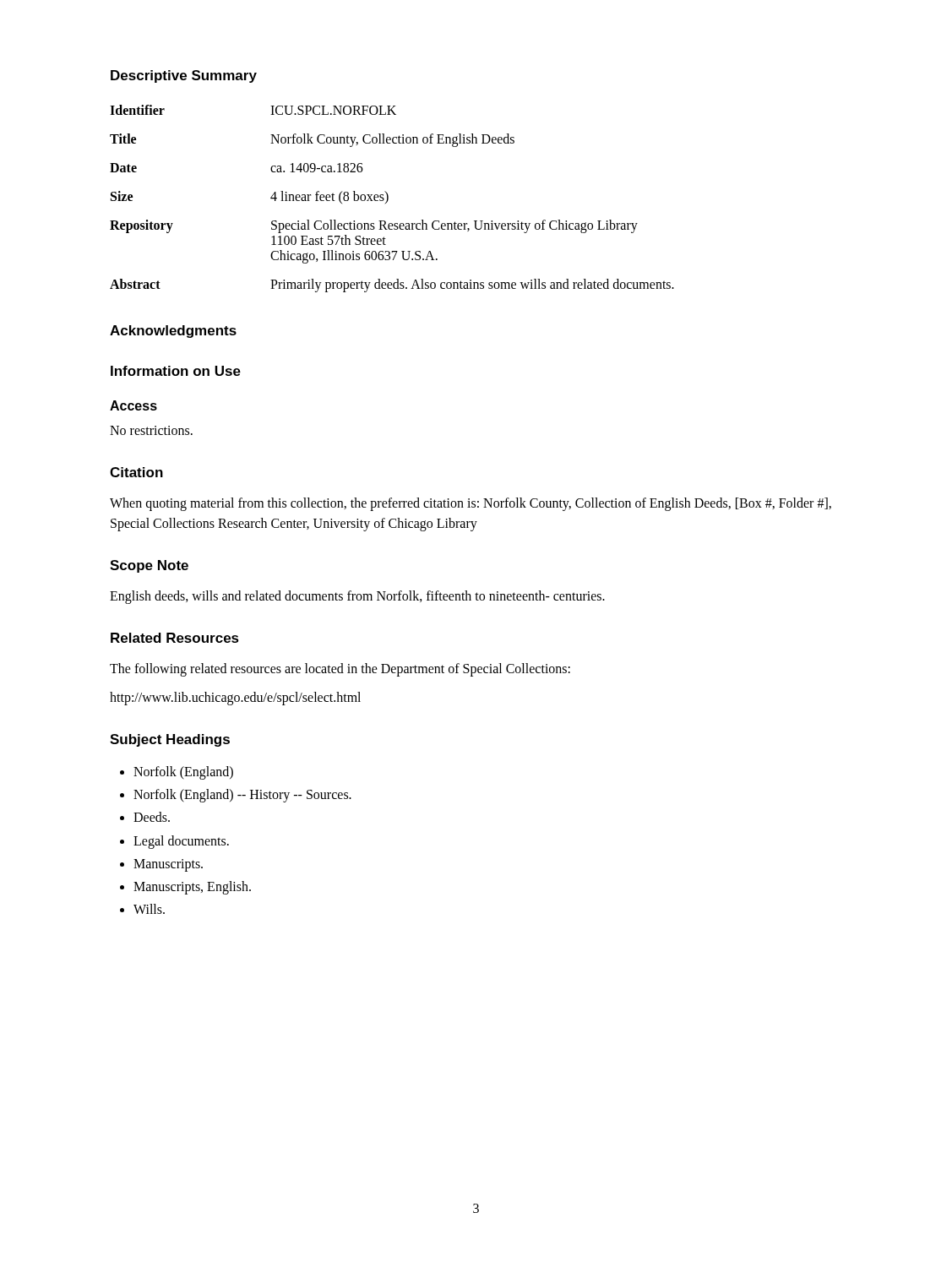This screenshot has height=1267, width=952.
Task: Where is the passage that starts "The following related resources are located in the"?
Action: [x=340, y=669]
